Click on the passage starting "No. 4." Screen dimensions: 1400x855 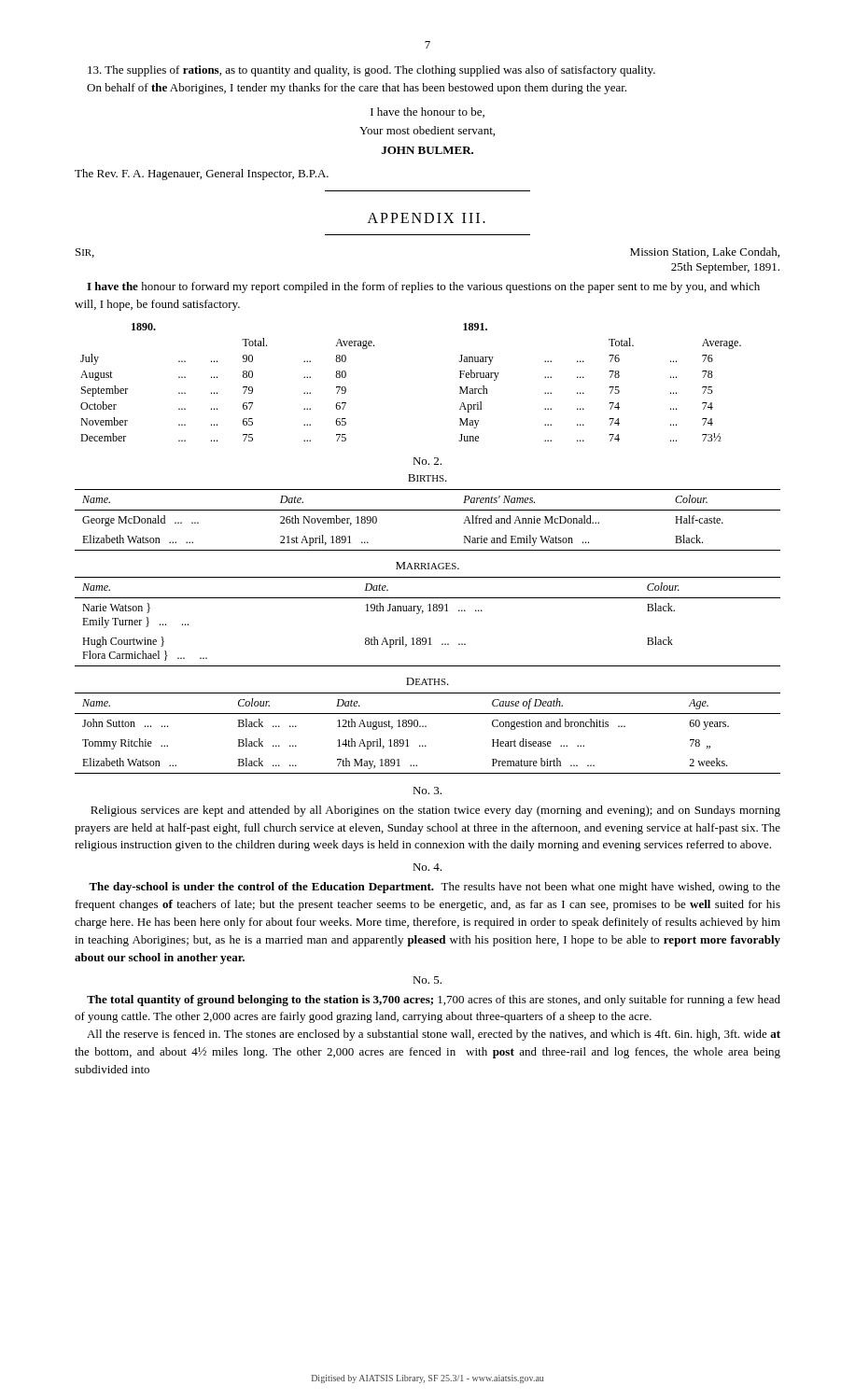[427, 867]
